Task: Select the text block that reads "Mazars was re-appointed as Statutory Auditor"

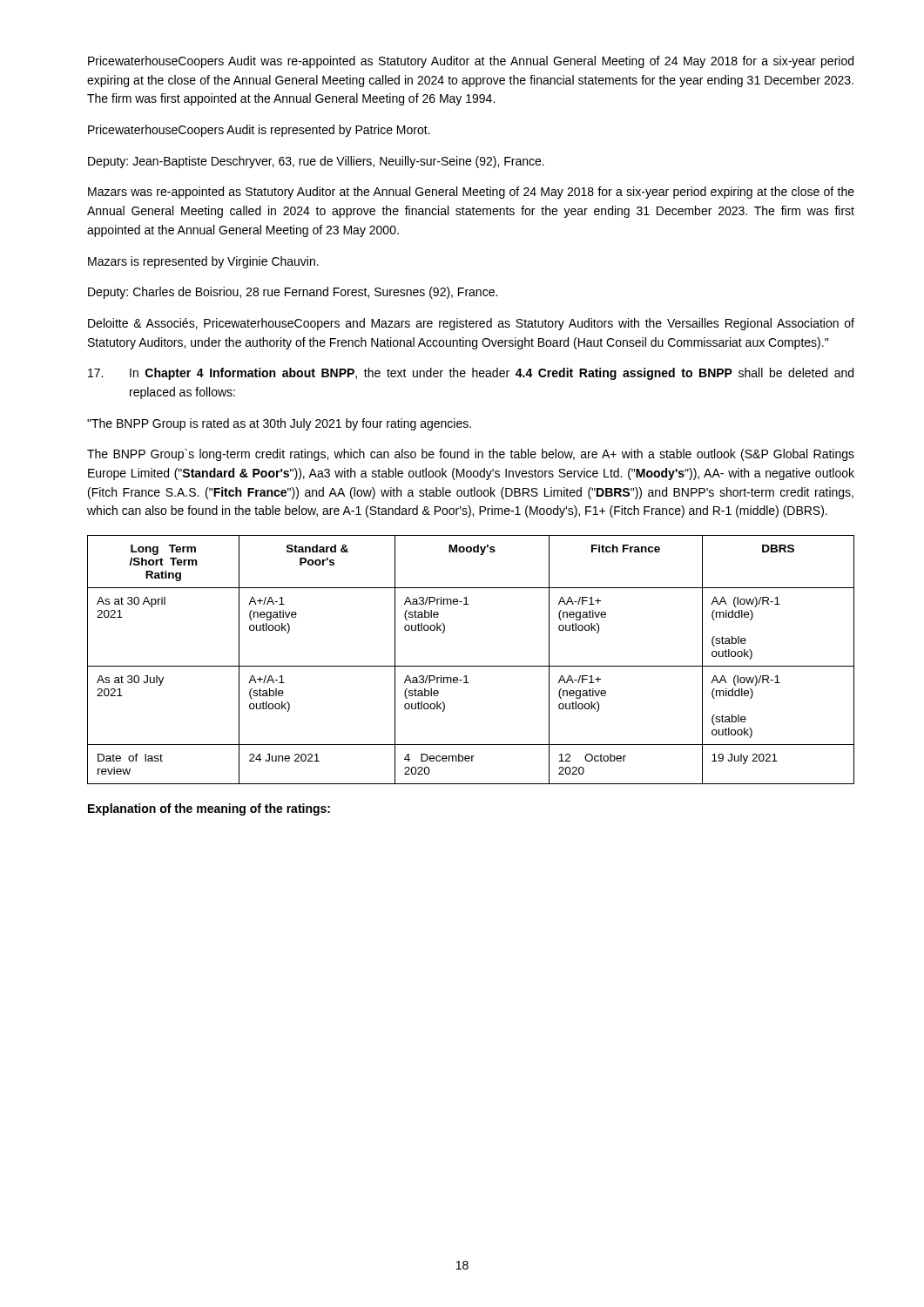Action: 471,211
